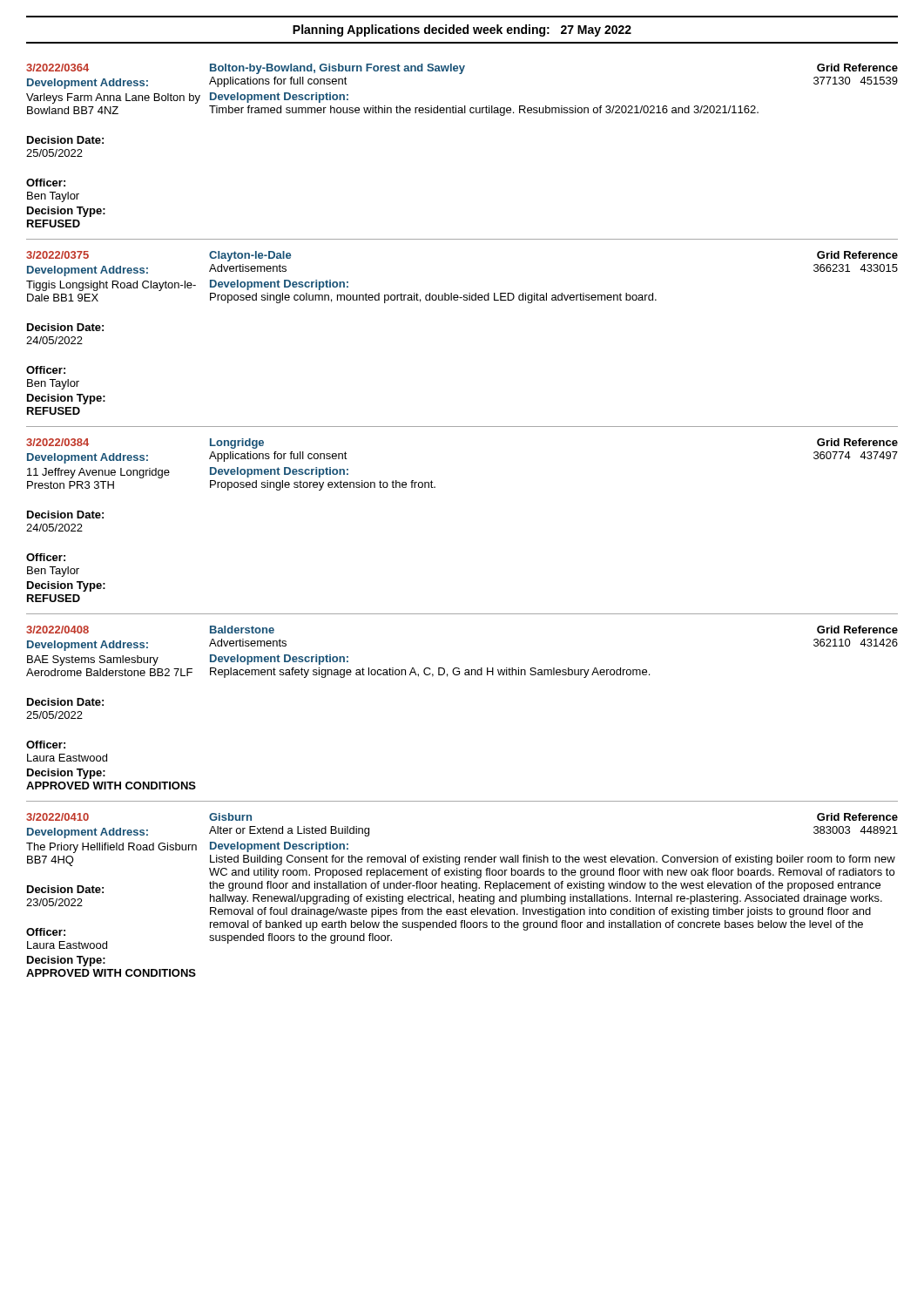Click on the text block that says "3/2022/0410 Development Address:"
The height and width of the screenshot is (1307, 924).
coord(462,895)
